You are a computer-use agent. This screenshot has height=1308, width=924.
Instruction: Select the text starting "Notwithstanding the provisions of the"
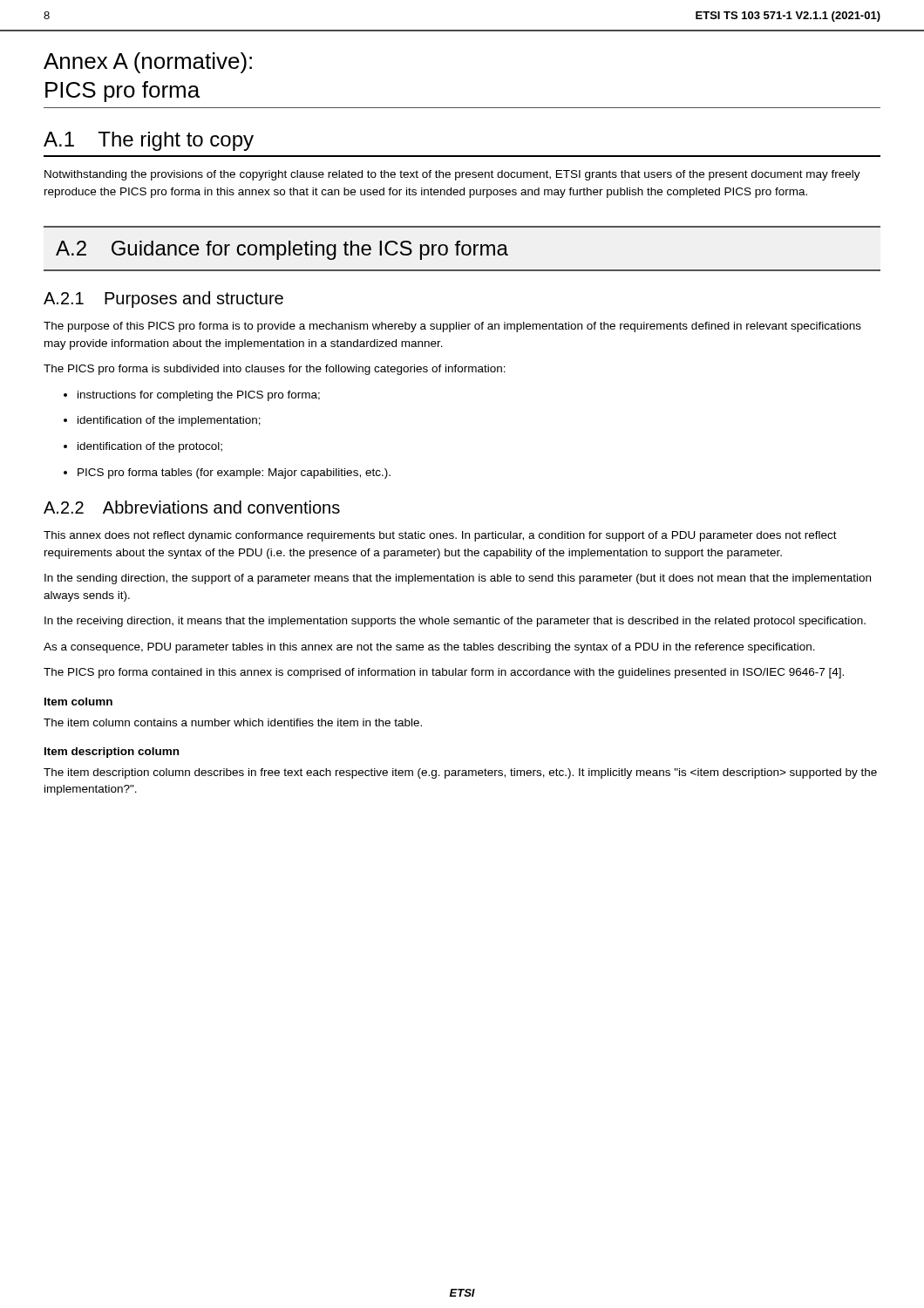[x=462, y=183]
